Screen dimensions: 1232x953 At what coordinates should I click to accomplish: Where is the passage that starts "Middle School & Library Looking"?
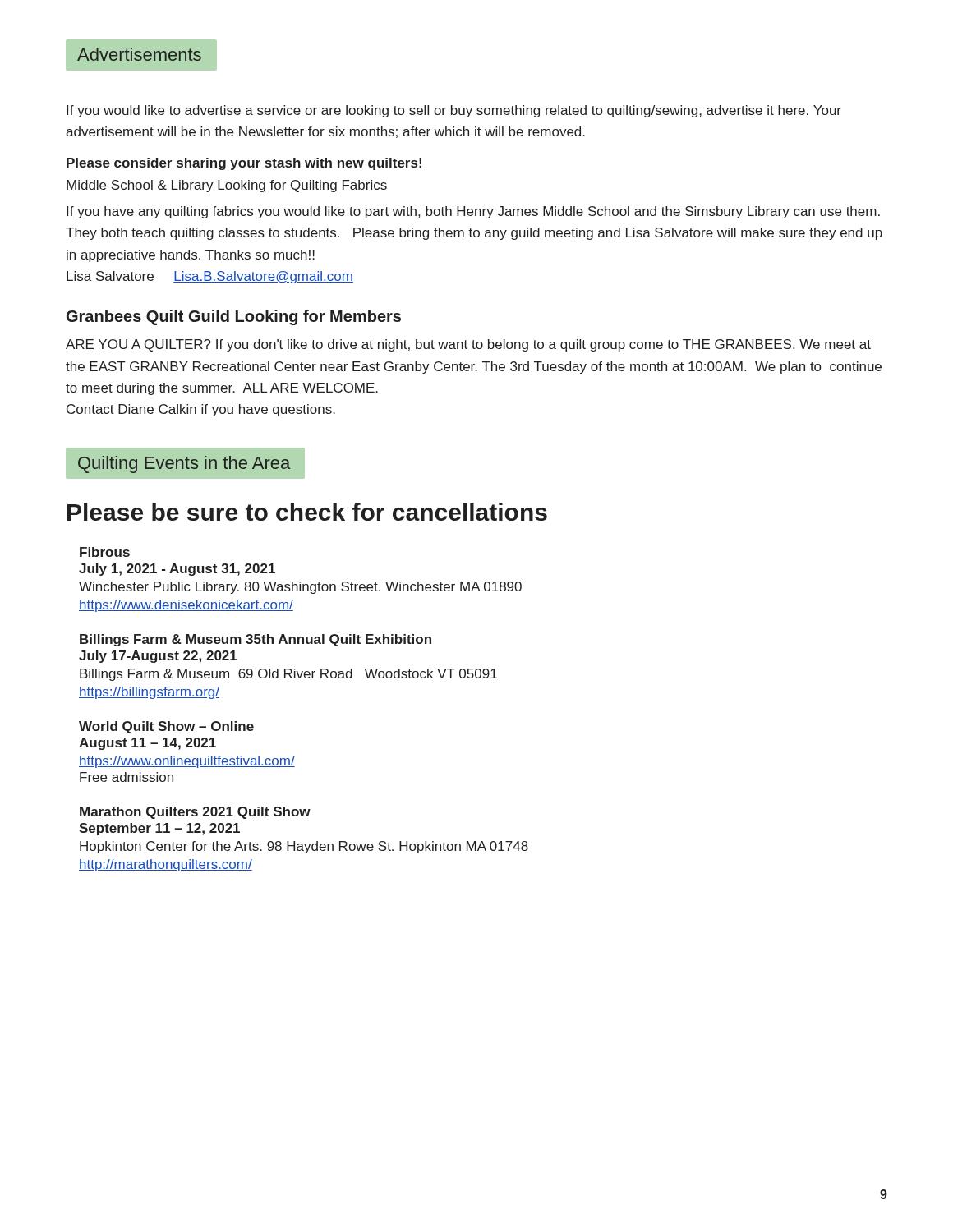226,185
